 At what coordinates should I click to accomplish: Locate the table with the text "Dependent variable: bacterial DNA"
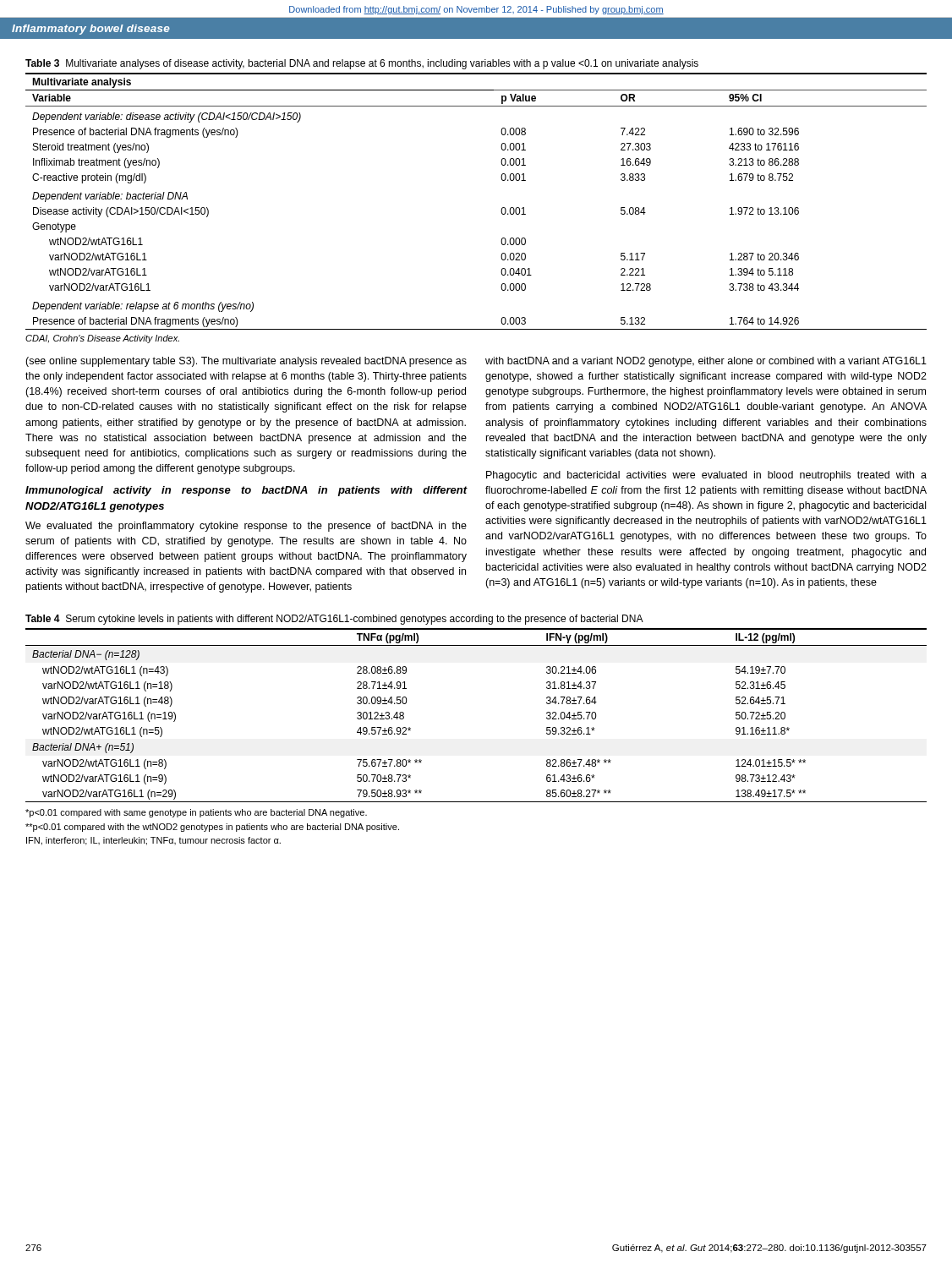click(x=476, y=208)
